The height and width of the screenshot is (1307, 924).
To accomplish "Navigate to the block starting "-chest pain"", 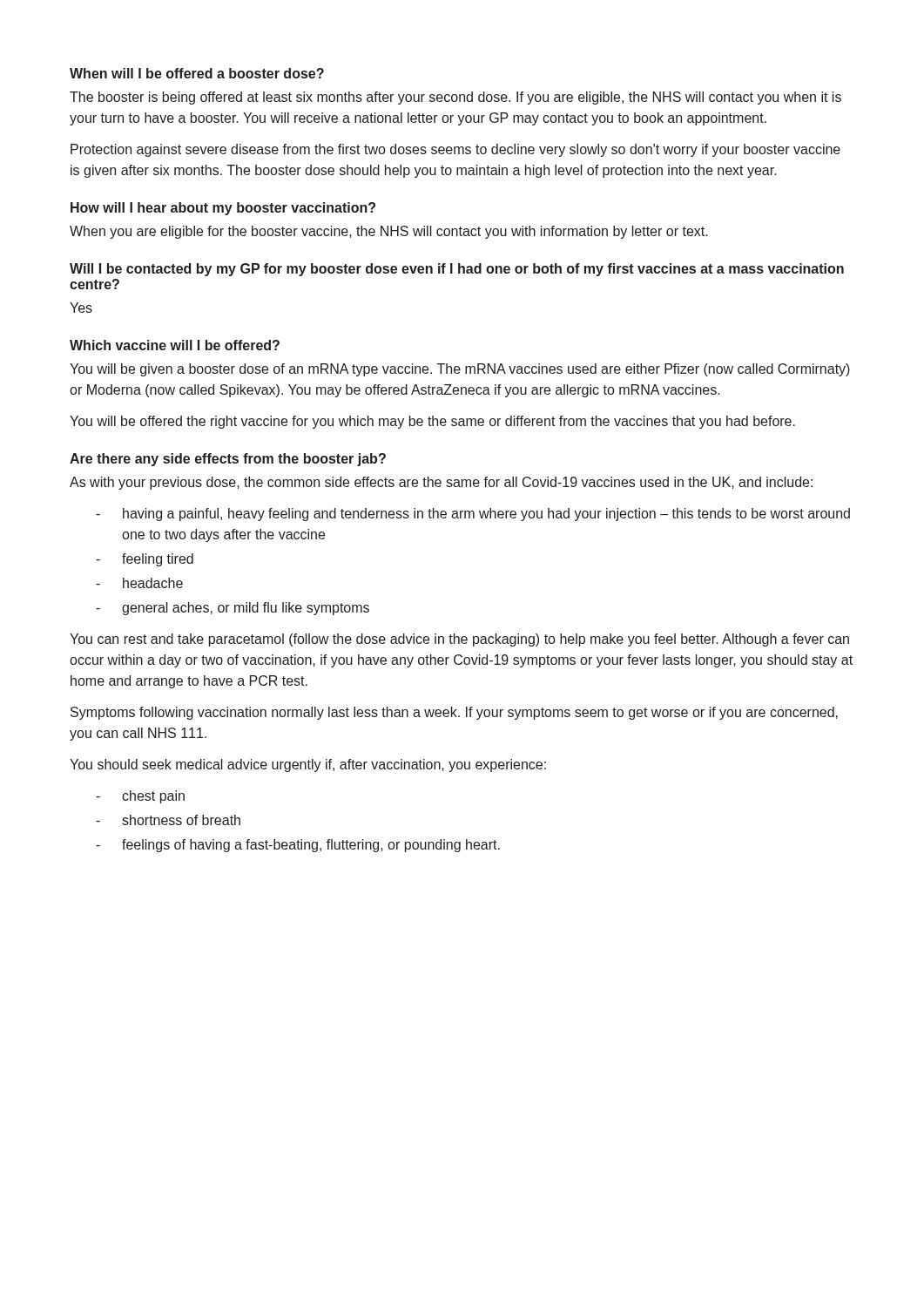I will pos(141,796).
